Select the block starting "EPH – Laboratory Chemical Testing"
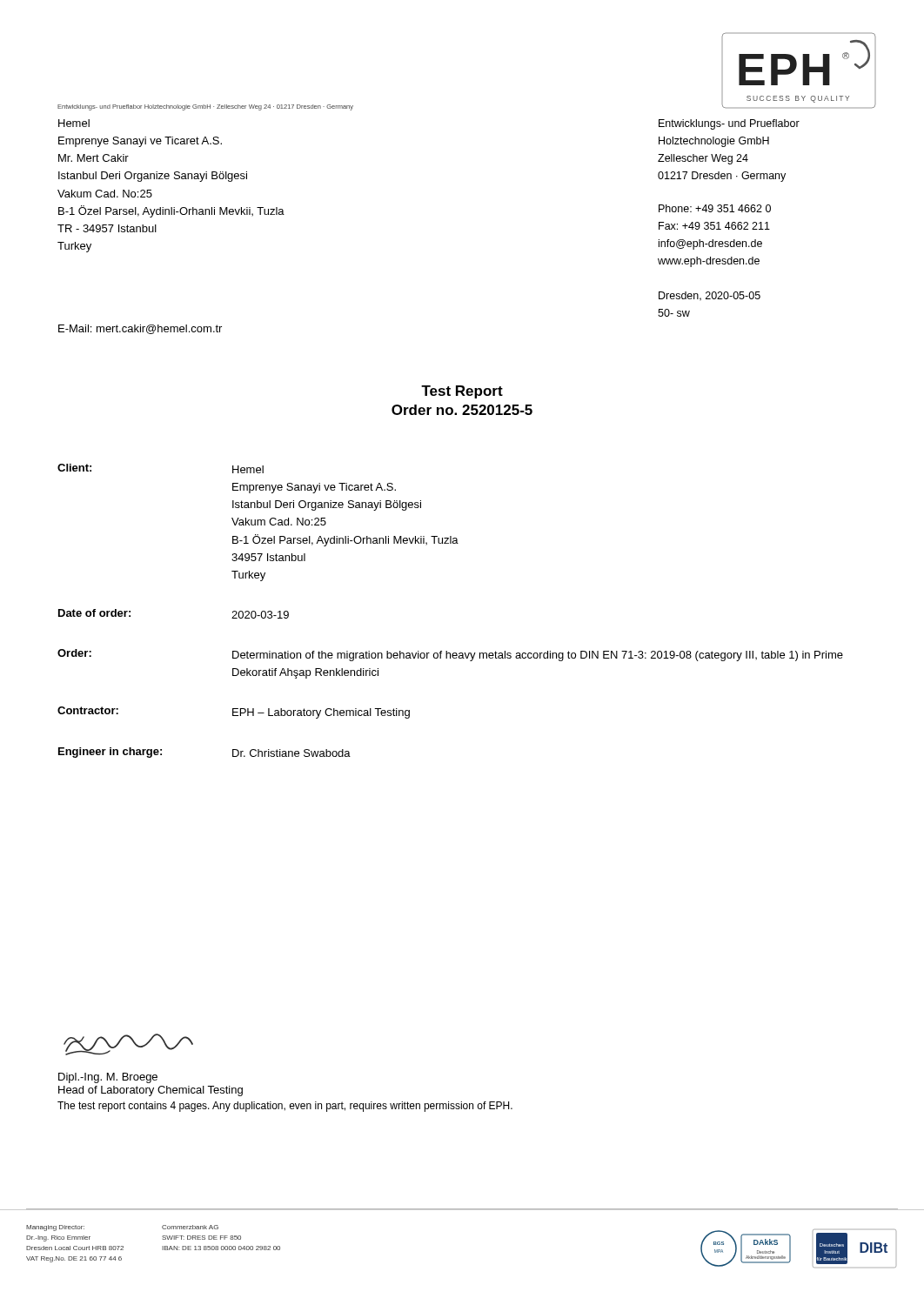The width and height of the screenshot is (924, 1305). [x=321, y=712]
